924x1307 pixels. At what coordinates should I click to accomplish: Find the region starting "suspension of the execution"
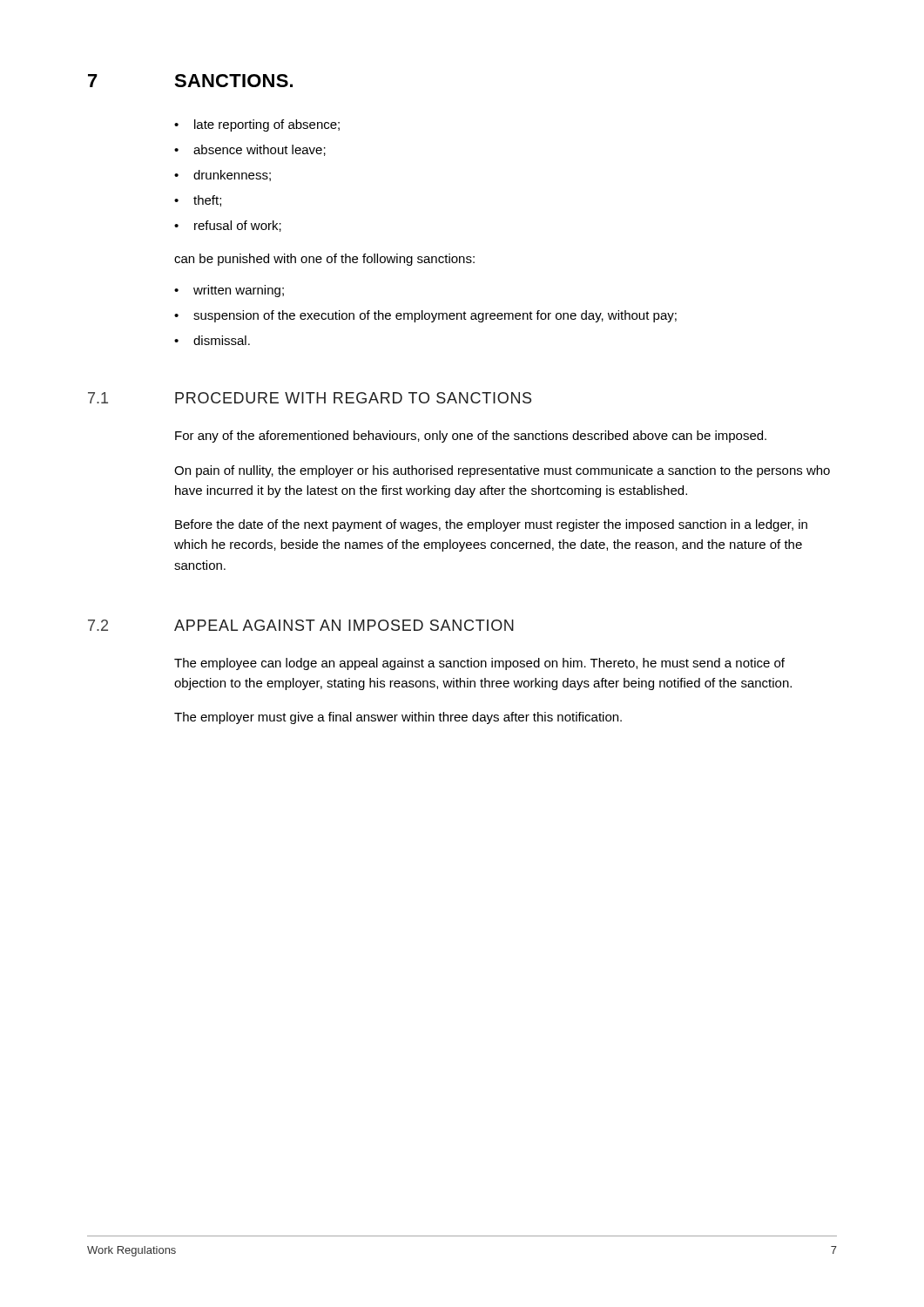click(x=435, y=315)
